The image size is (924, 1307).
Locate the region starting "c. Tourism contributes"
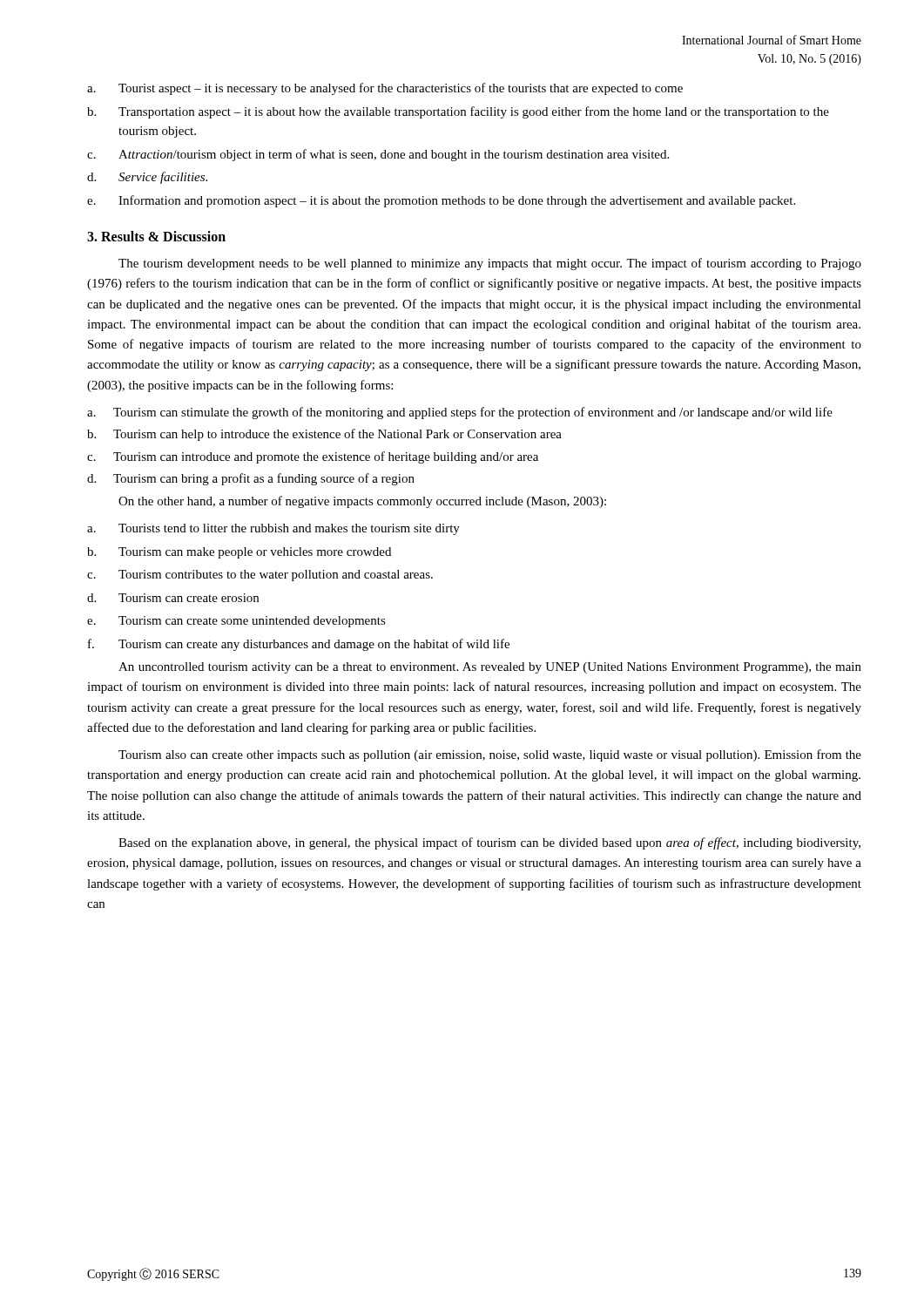pos(260,576)
